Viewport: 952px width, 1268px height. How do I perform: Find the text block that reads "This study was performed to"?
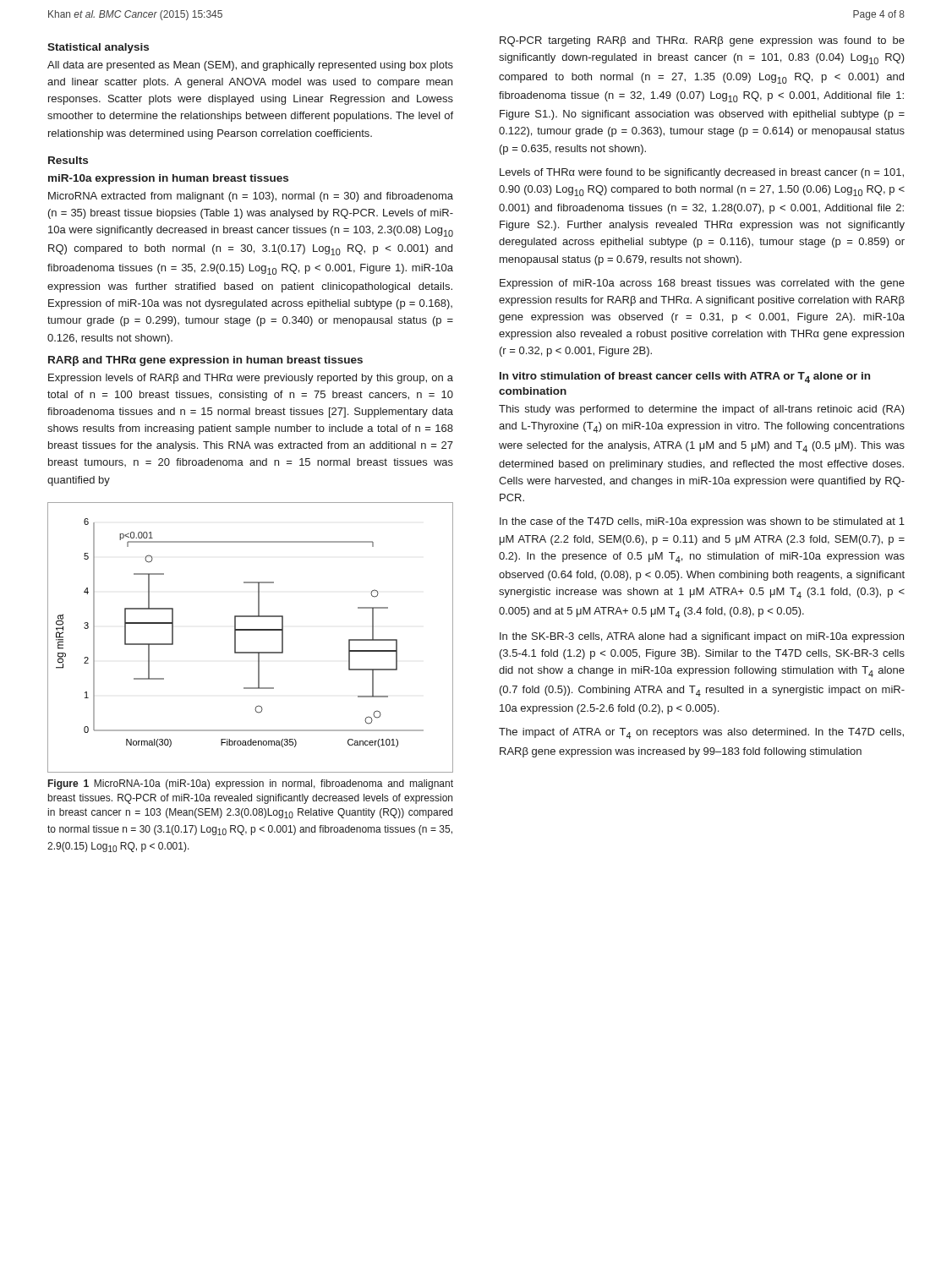(x=702, y=453)
